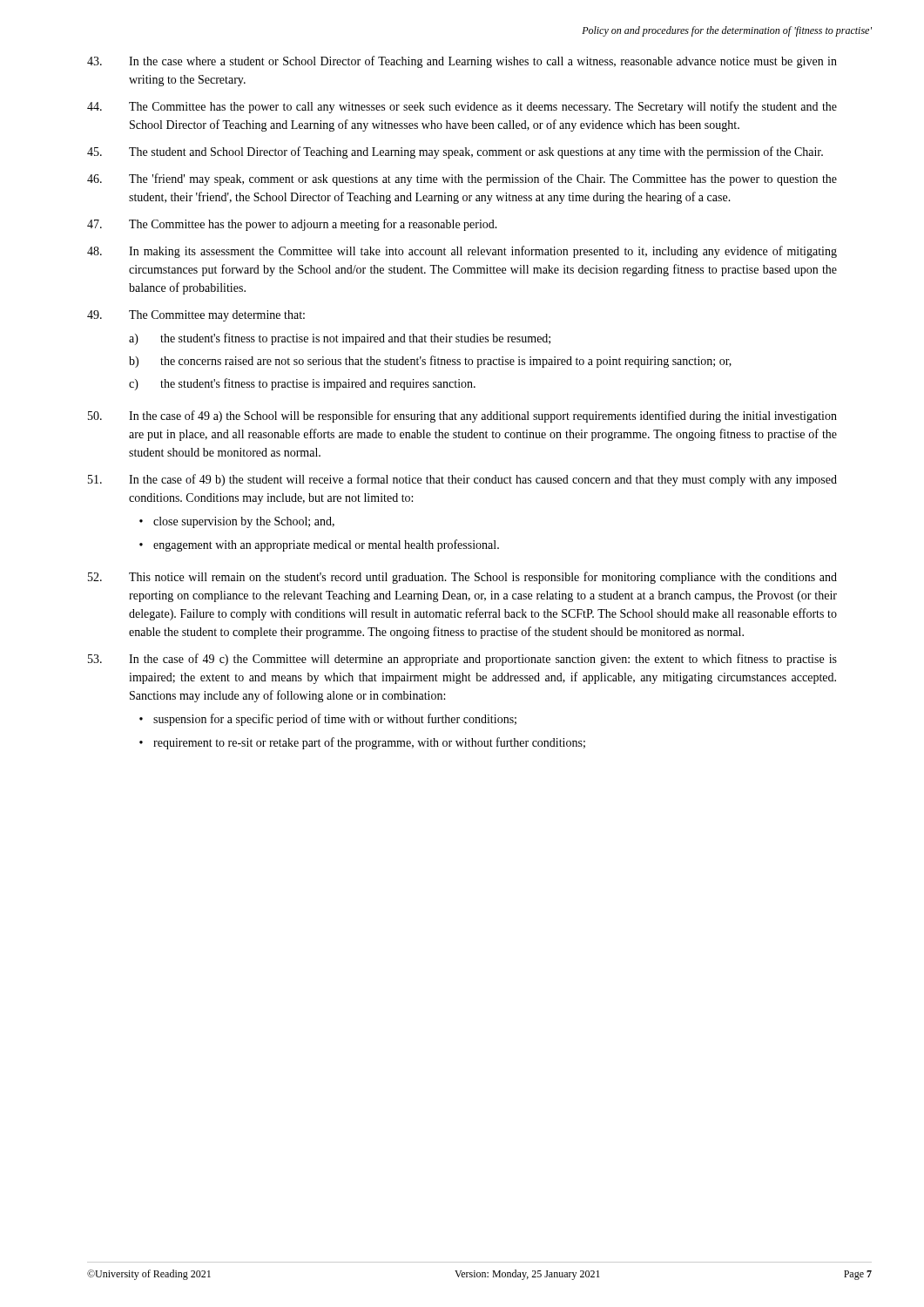
Task: Find the block on this page that starts "53. In the case of 49 c)"
Action: (x=462, y=660)
